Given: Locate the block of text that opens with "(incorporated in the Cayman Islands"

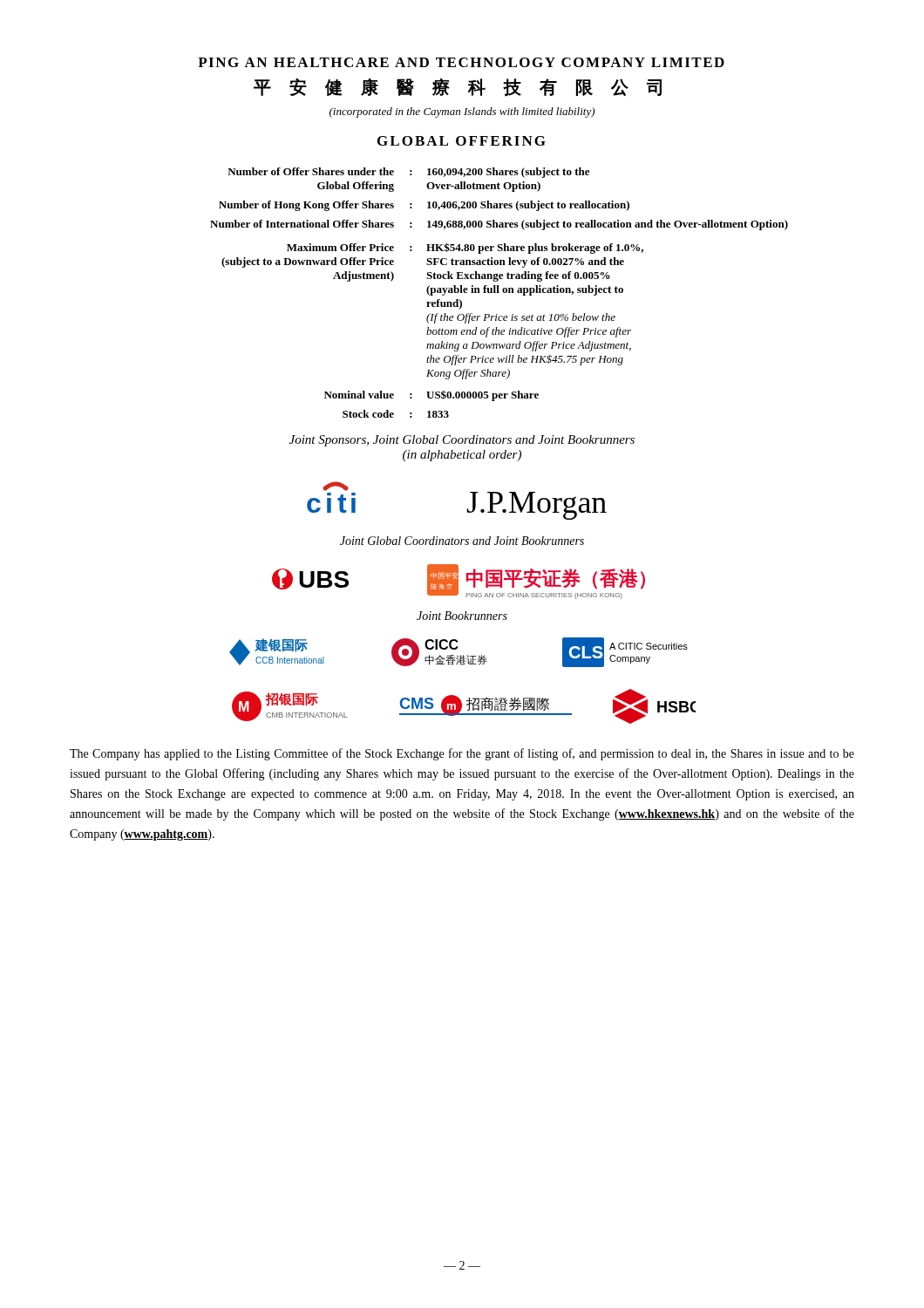Looking at the screenshot, I should (462, 111).
